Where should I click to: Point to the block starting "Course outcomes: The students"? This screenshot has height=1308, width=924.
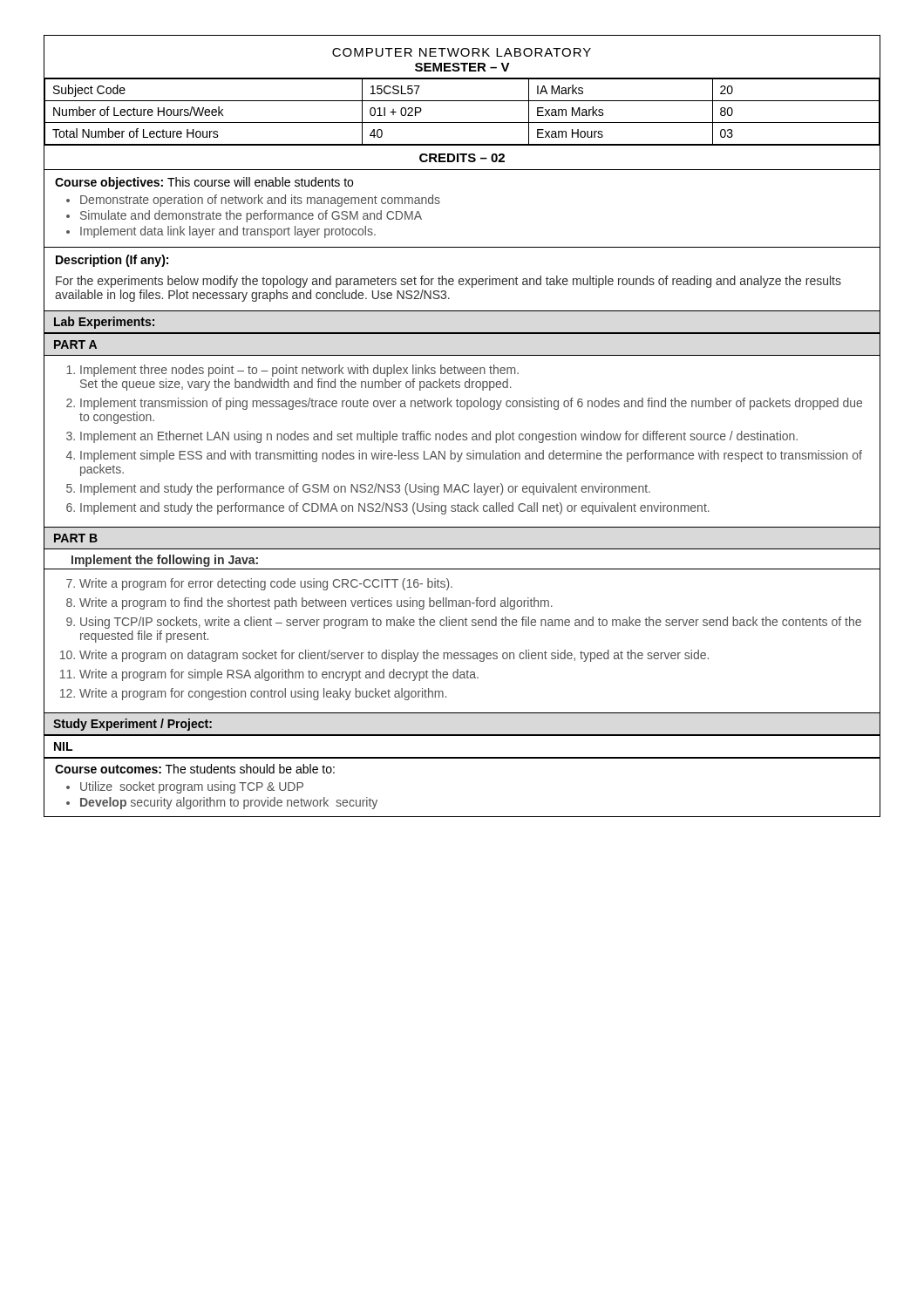(x=195, y=769)
